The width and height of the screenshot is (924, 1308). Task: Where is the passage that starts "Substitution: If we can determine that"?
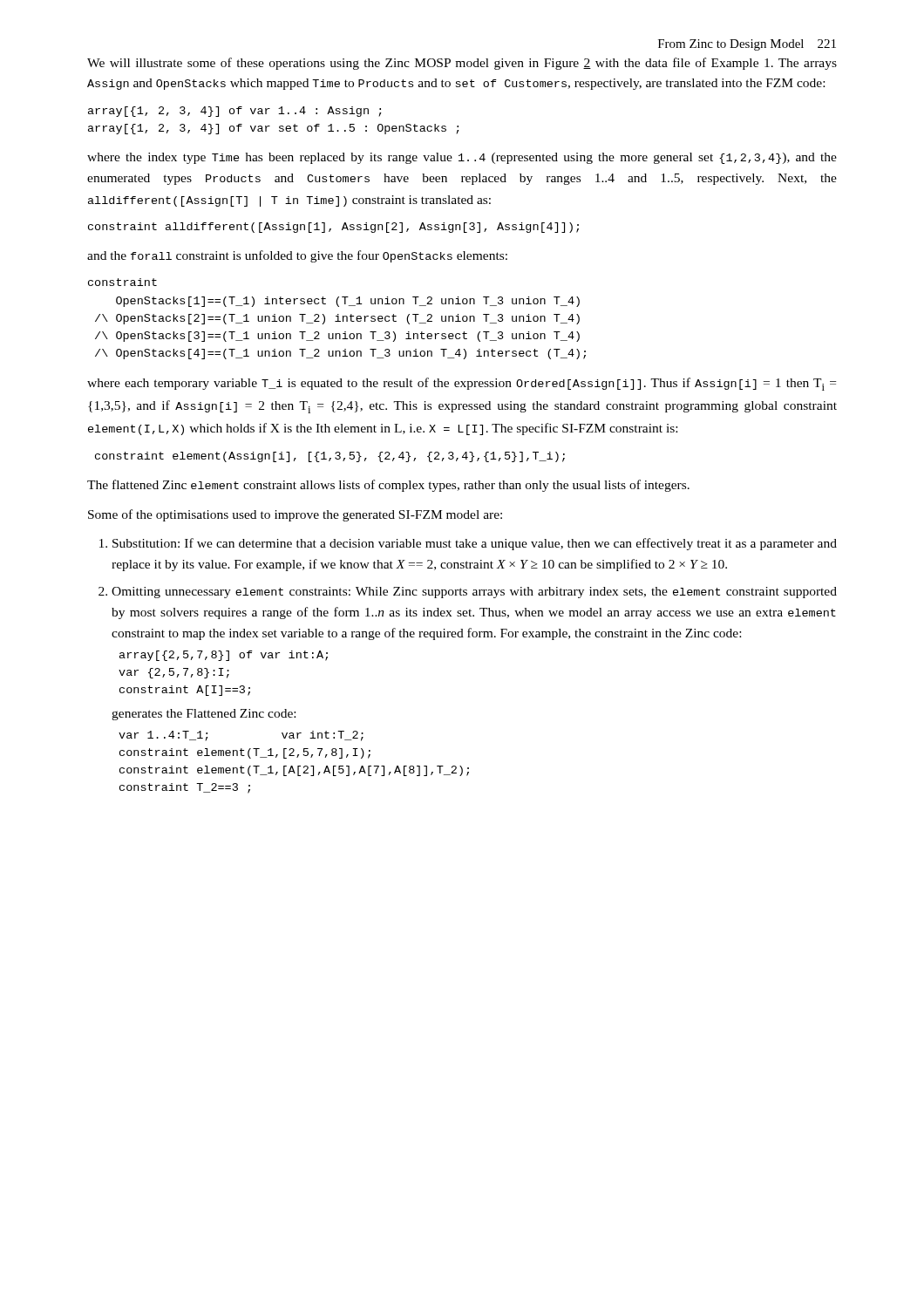[474, 553]
